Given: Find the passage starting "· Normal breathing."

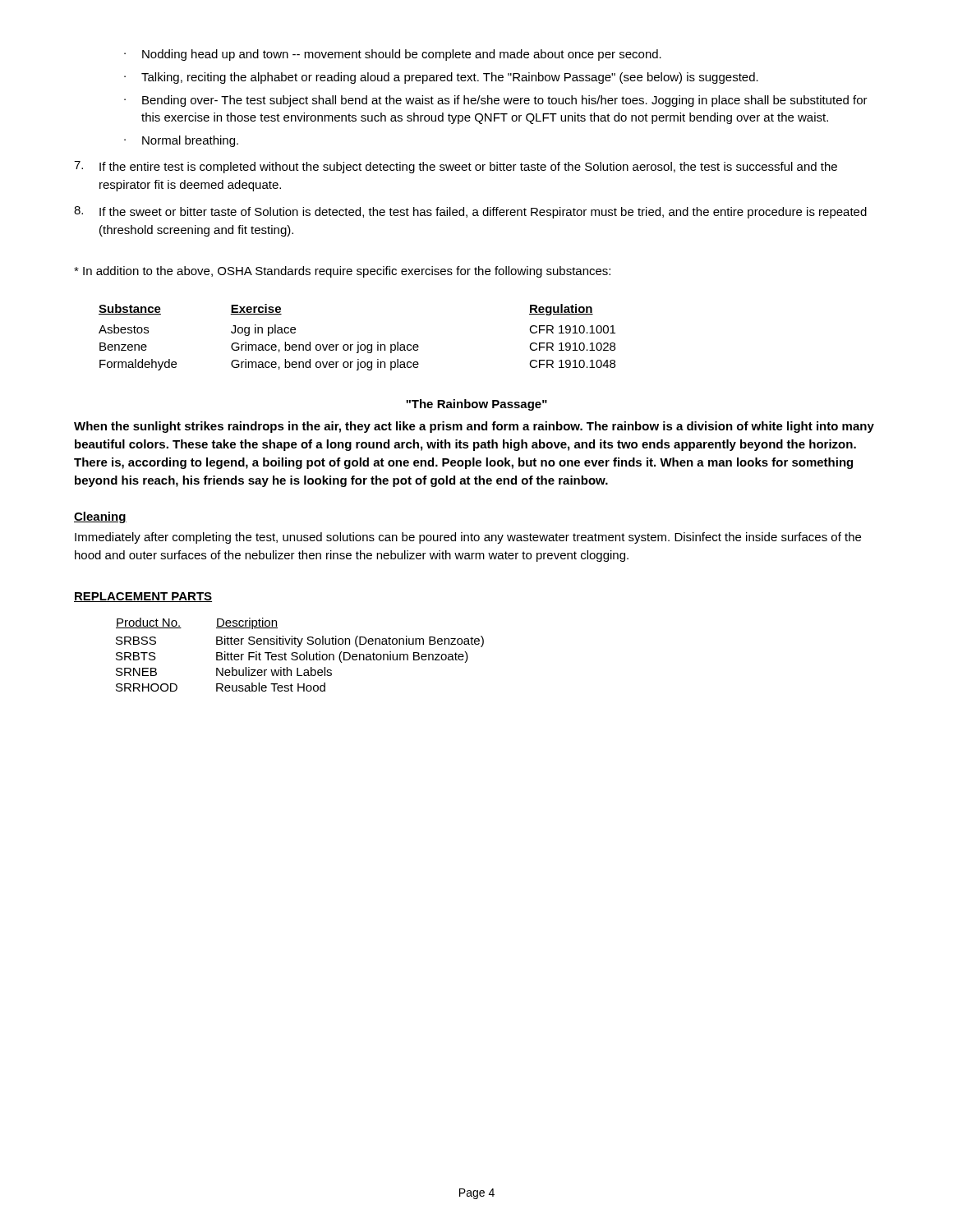Looking at the screenshot, I should point(181,141).
